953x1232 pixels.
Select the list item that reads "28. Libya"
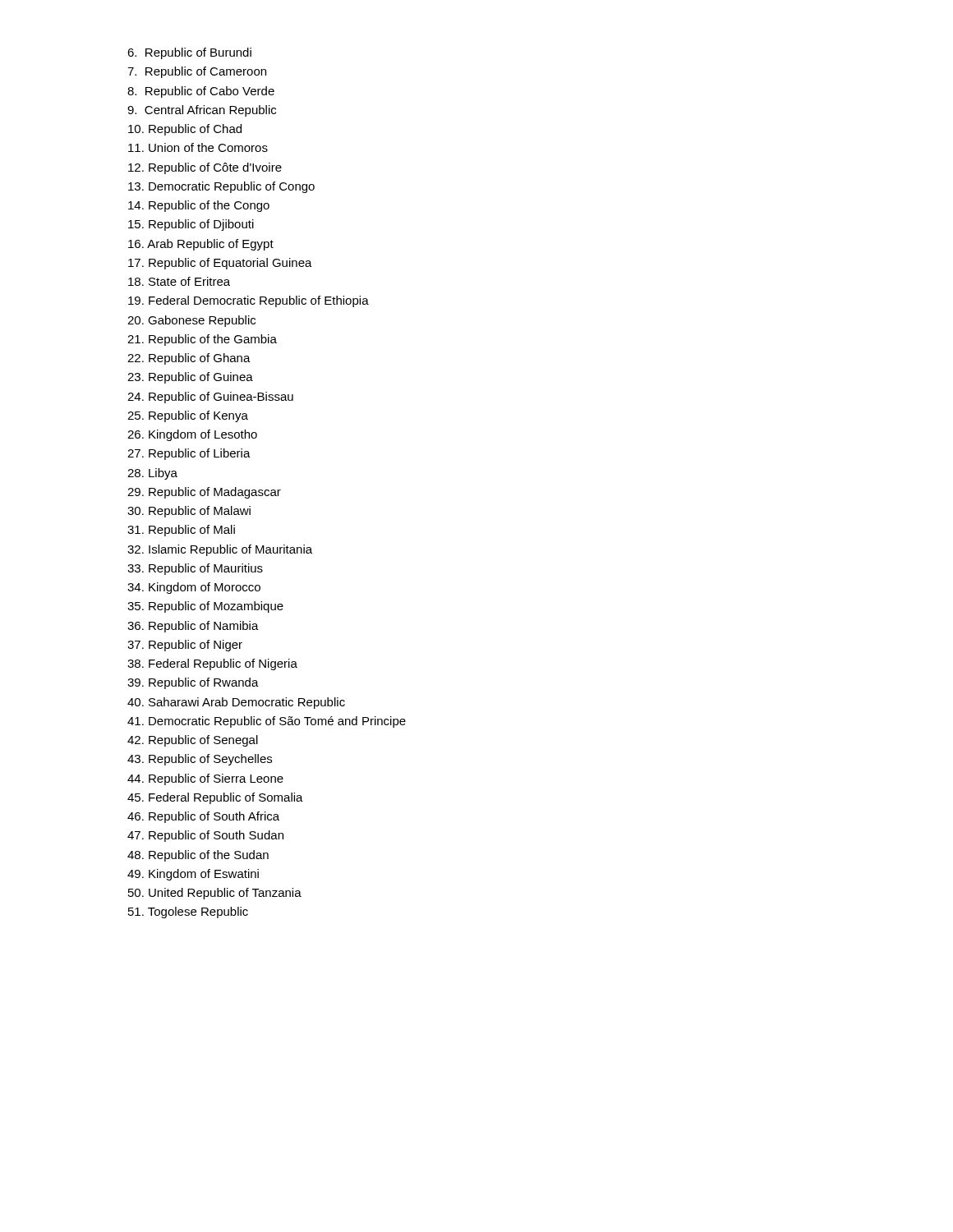tap(152, 472)
